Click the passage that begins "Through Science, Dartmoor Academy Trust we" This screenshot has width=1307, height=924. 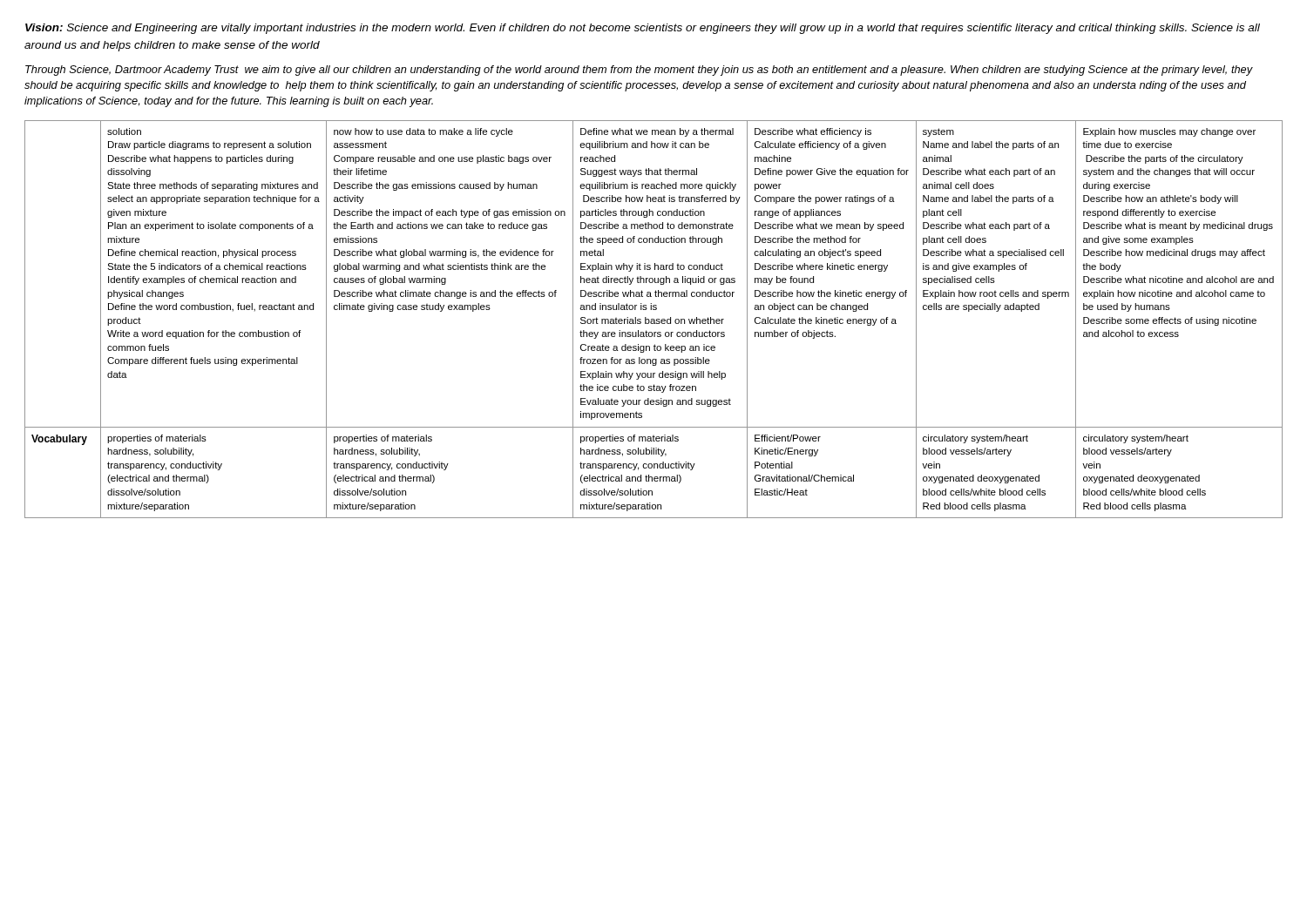pyautogui.click(x=654, y=86)
